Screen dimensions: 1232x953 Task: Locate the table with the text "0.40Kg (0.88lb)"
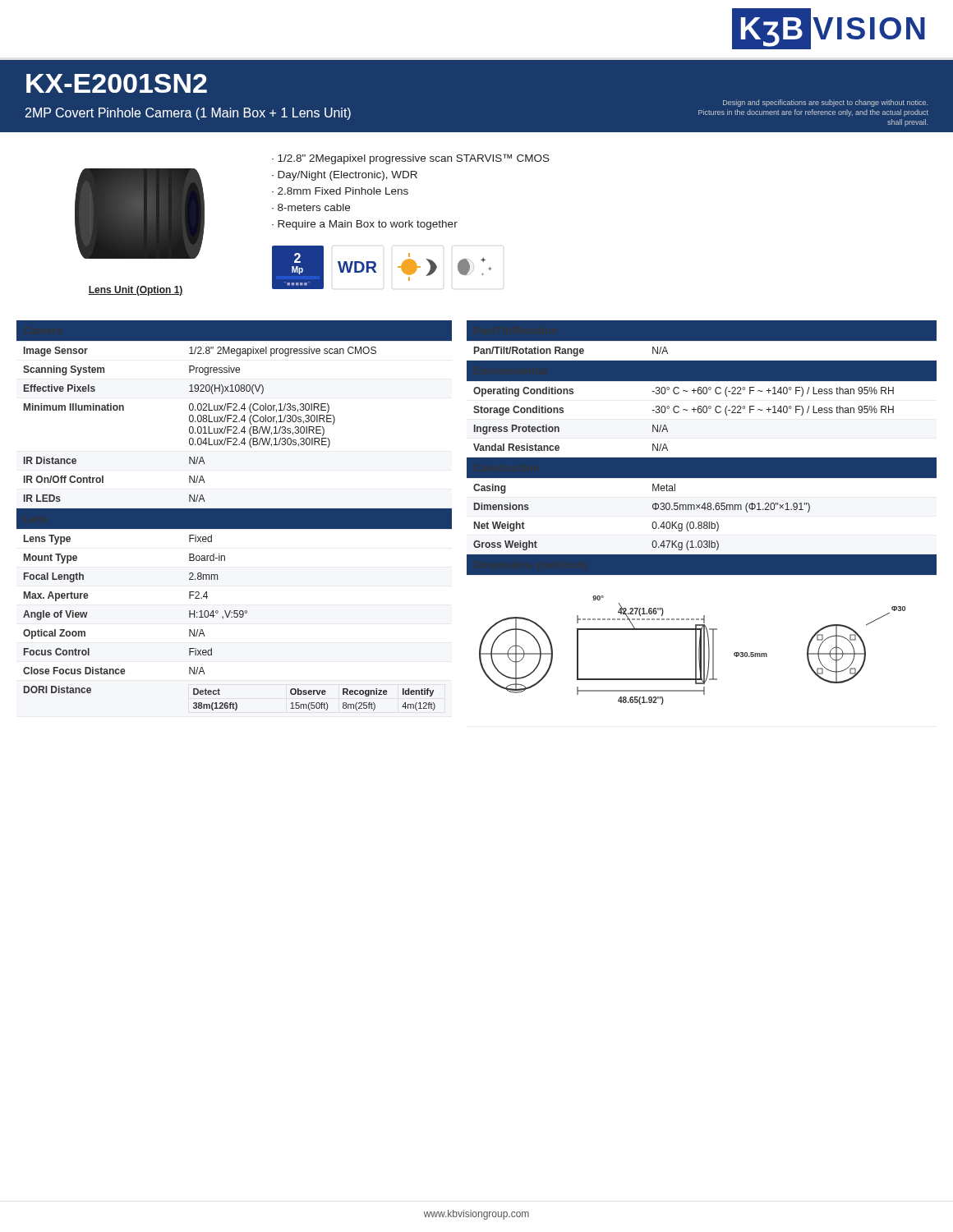click(702, 524)
